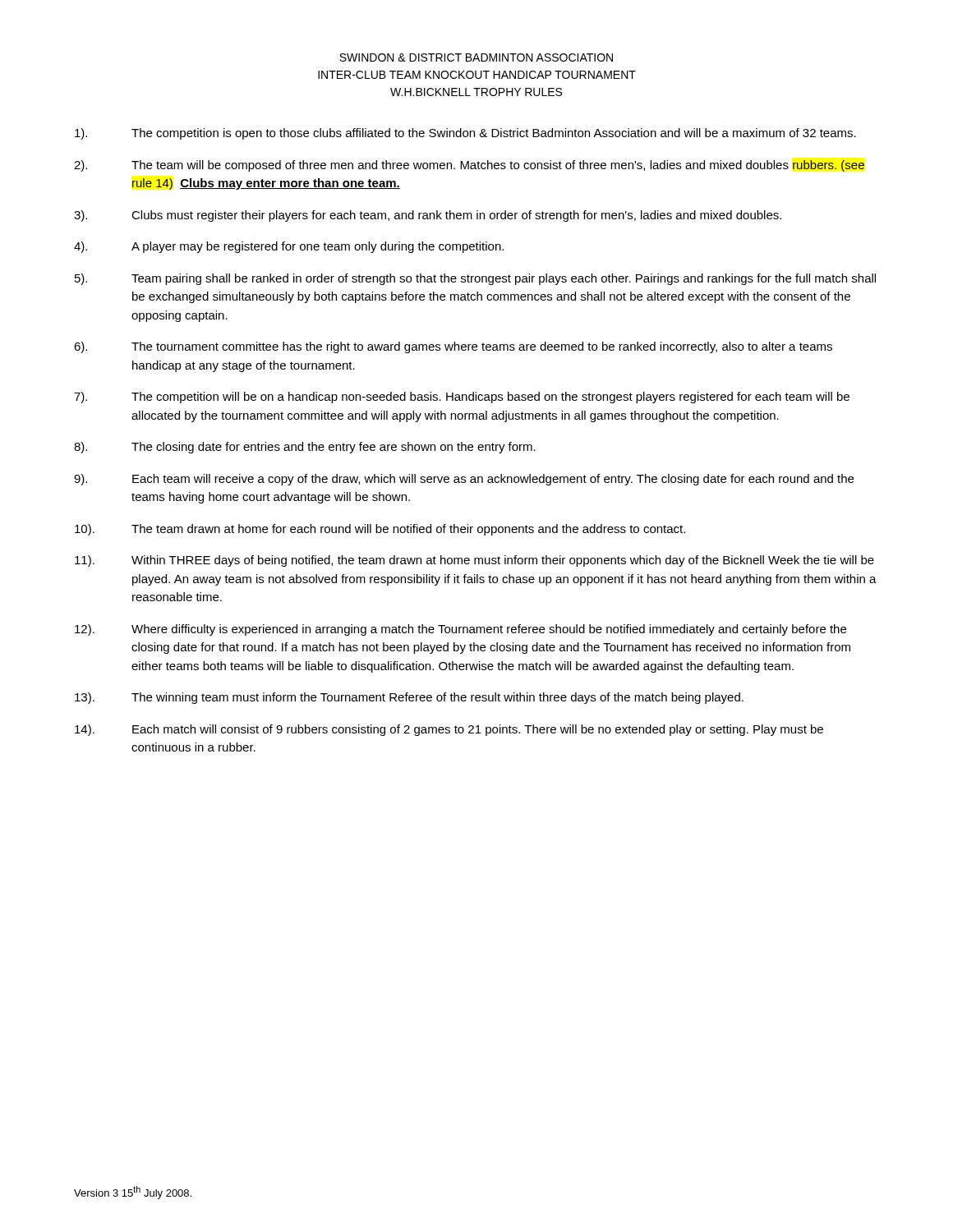Find the region starting "9). Each team will receive a copy of"
This screenshot has width=953, height=1232.
click(476, 488)
